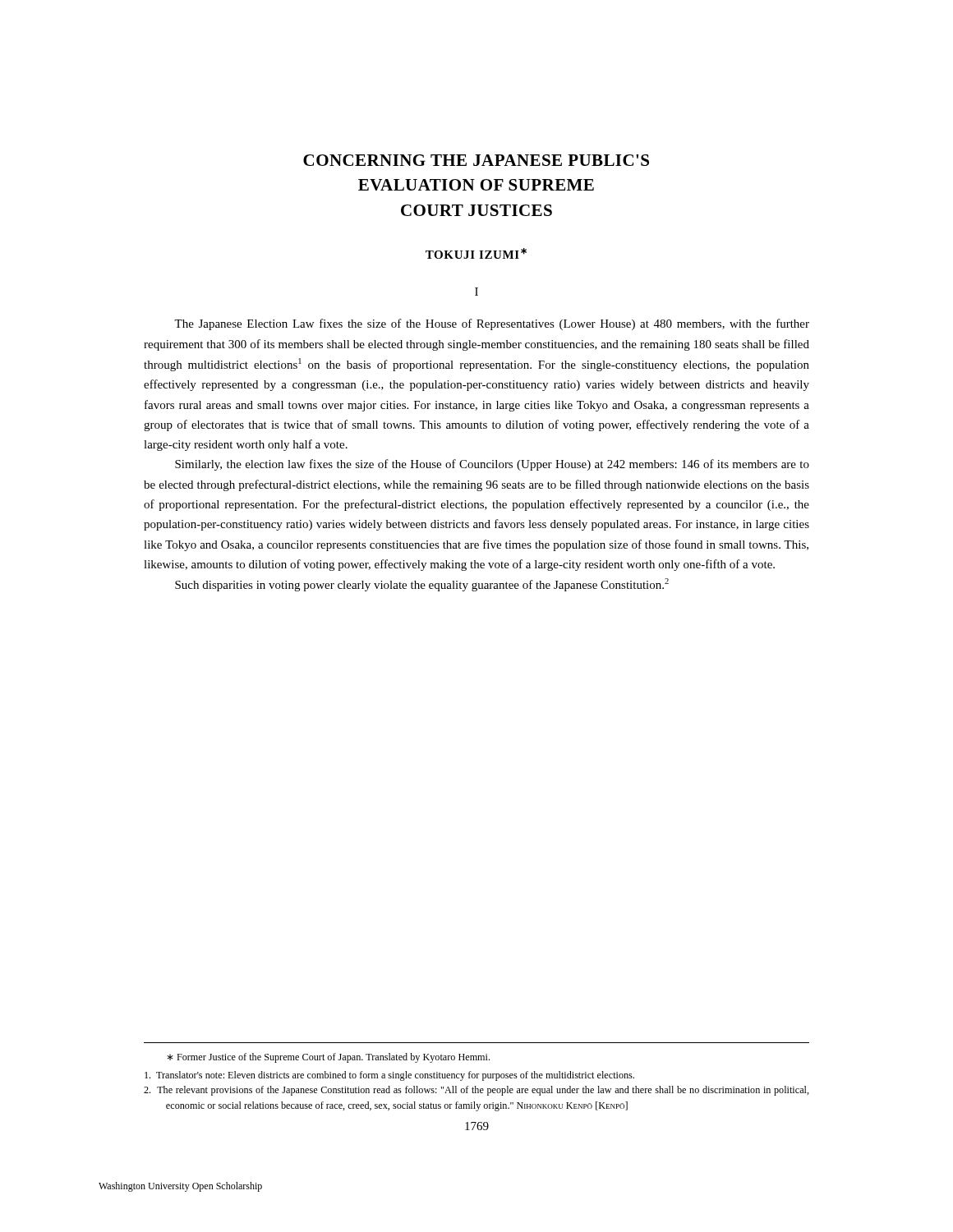953x1232 pixels.
Task: Click on the element starting "Similarly, the election law fixes the"
Action: (476, 514)
